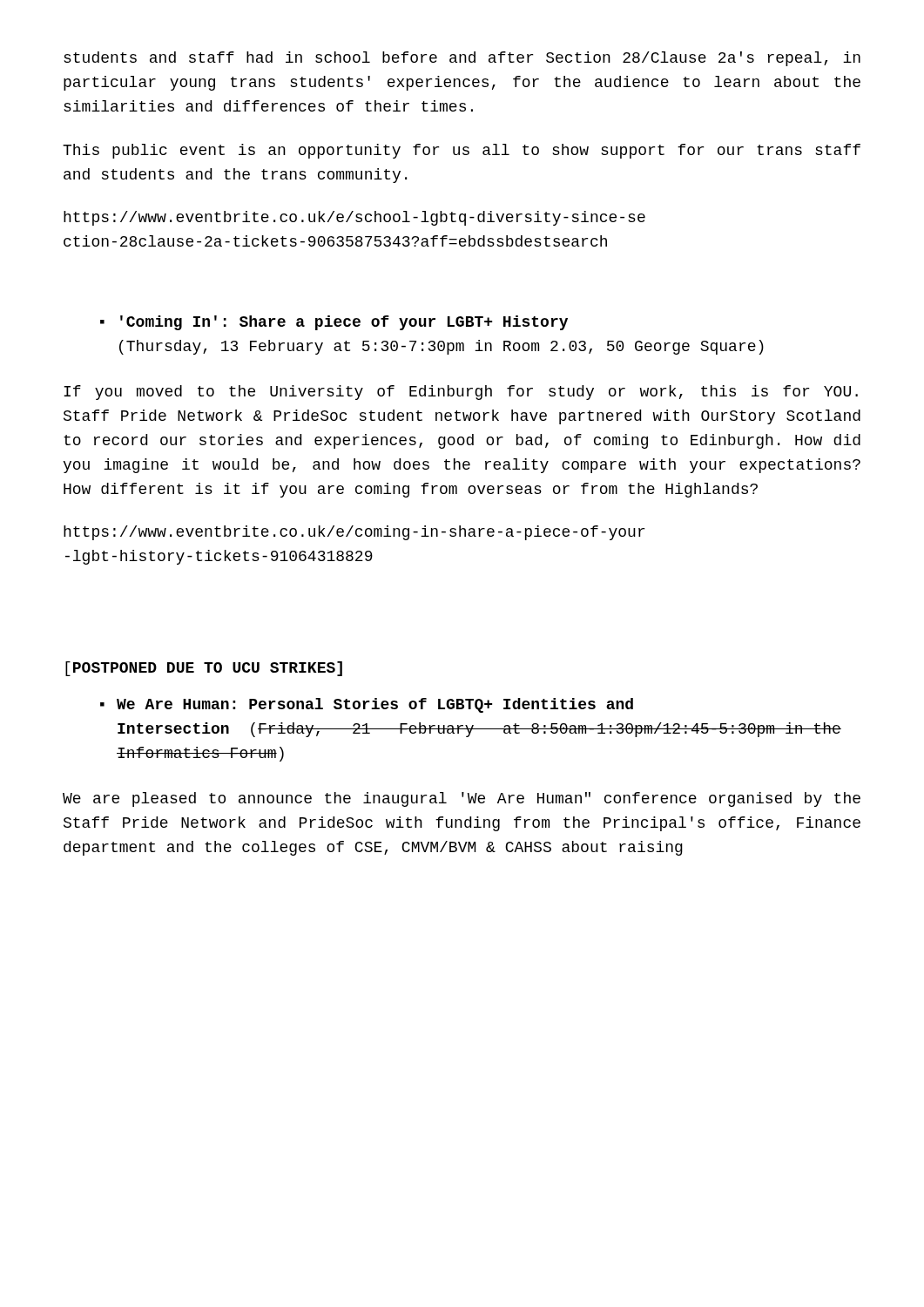Select the text block that reads "We are pleased to announce"

coord(462,823)
